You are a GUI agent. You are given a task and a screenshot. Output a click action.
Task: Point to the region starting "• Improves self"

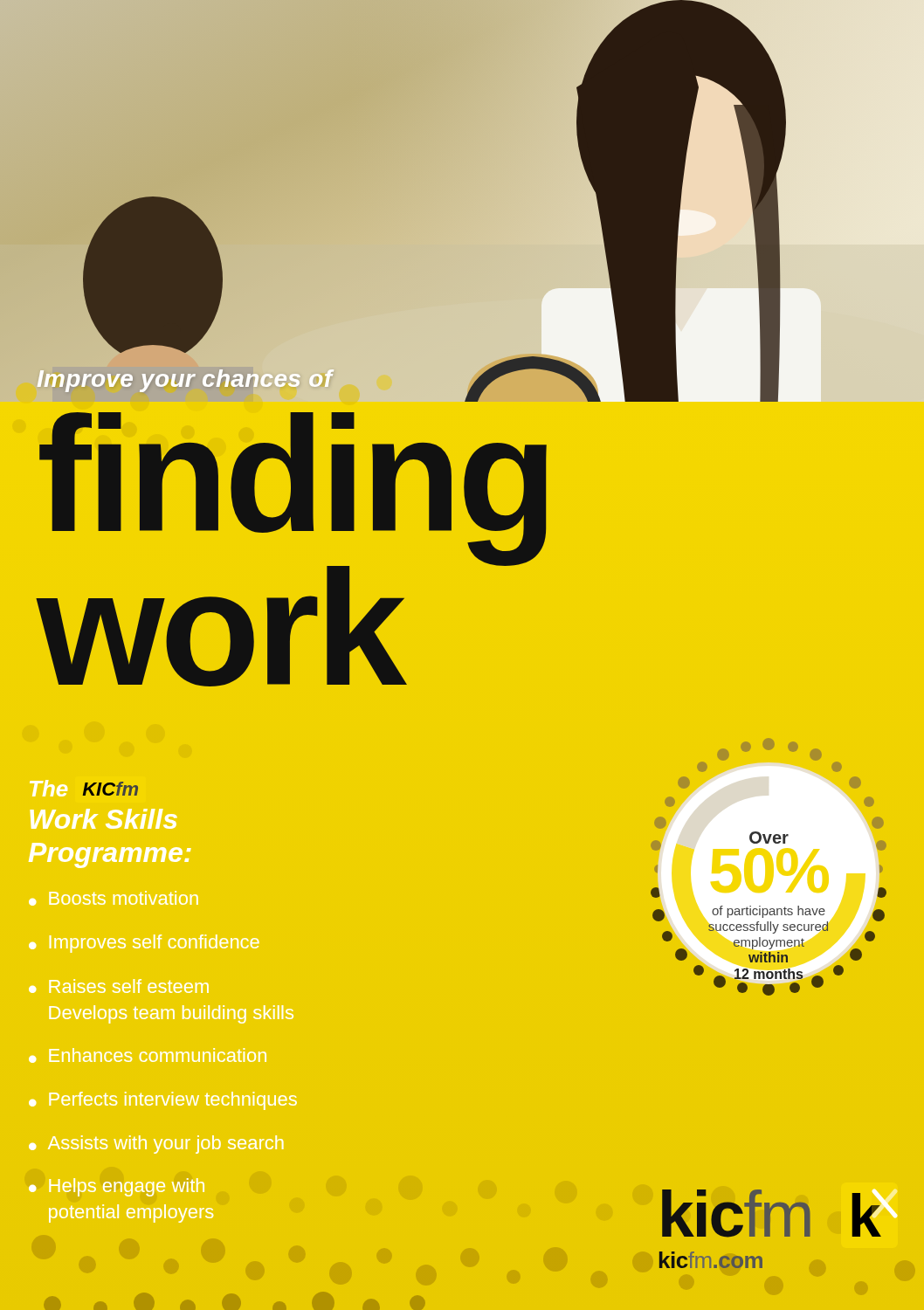pyautogui.click(x=144, y=946)
